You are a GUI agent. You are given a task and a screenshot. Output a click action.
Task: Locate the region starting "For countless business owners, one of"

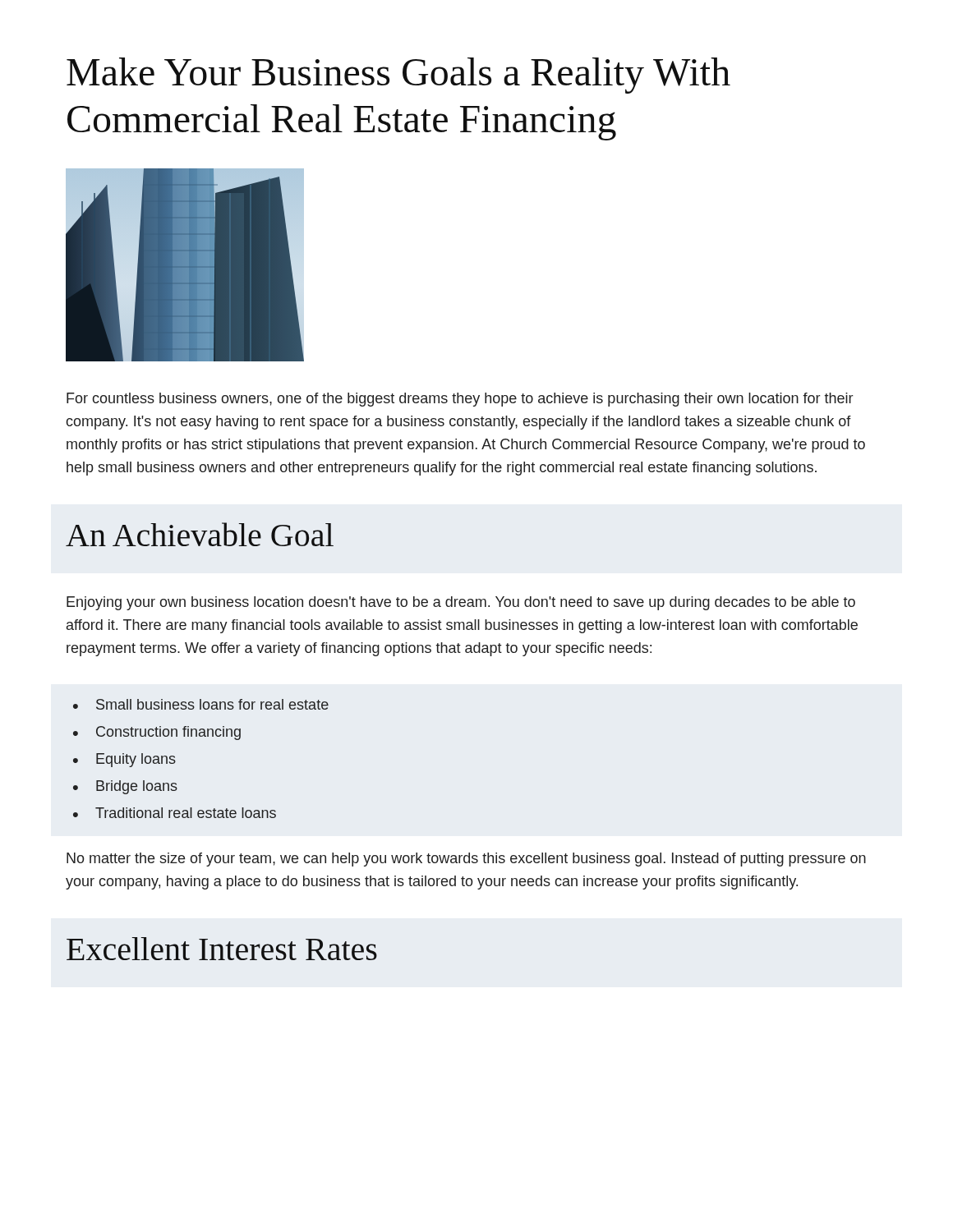coord(476,434)
